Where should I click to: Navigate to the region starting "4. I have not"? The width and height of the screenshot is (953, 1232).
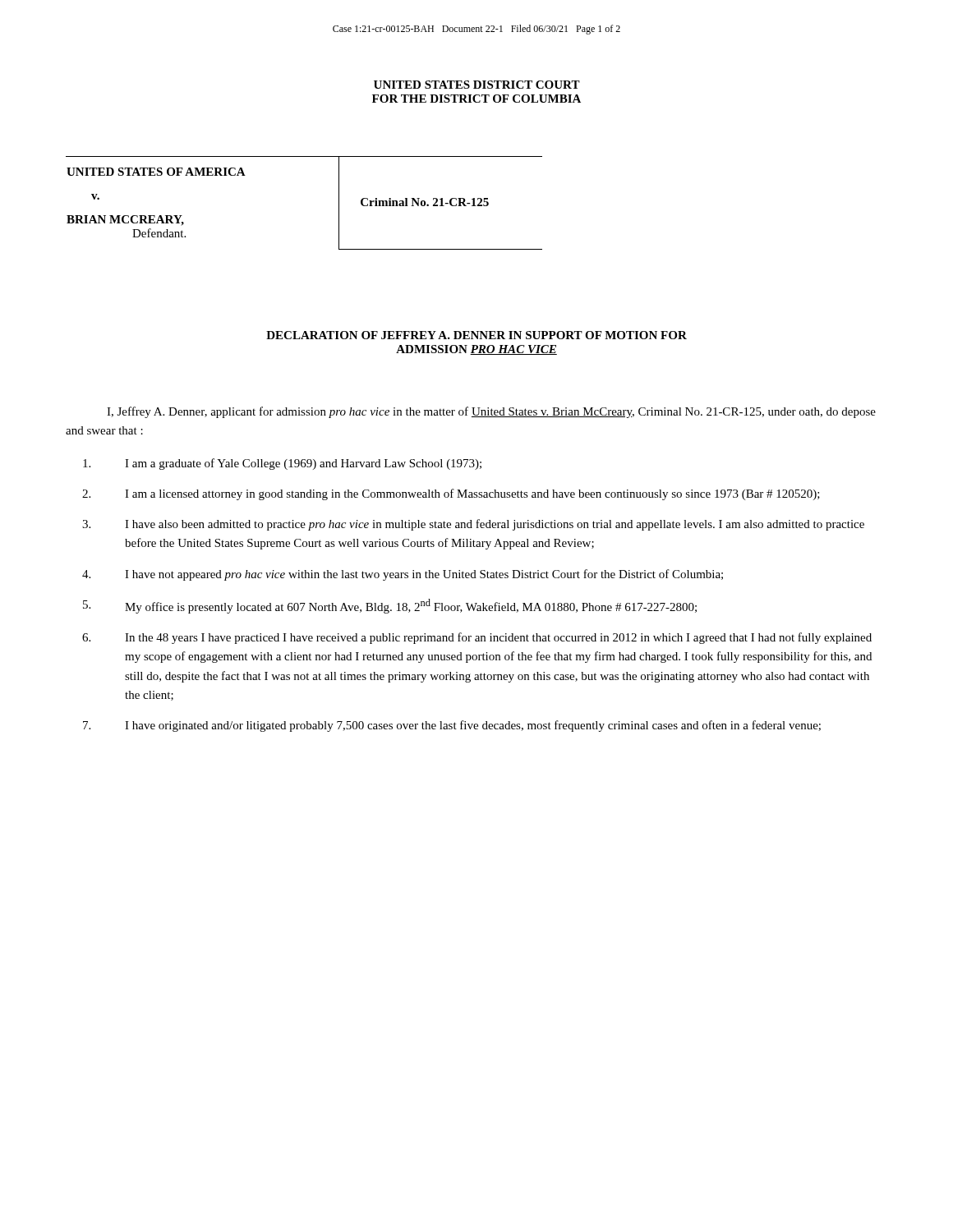476,574
